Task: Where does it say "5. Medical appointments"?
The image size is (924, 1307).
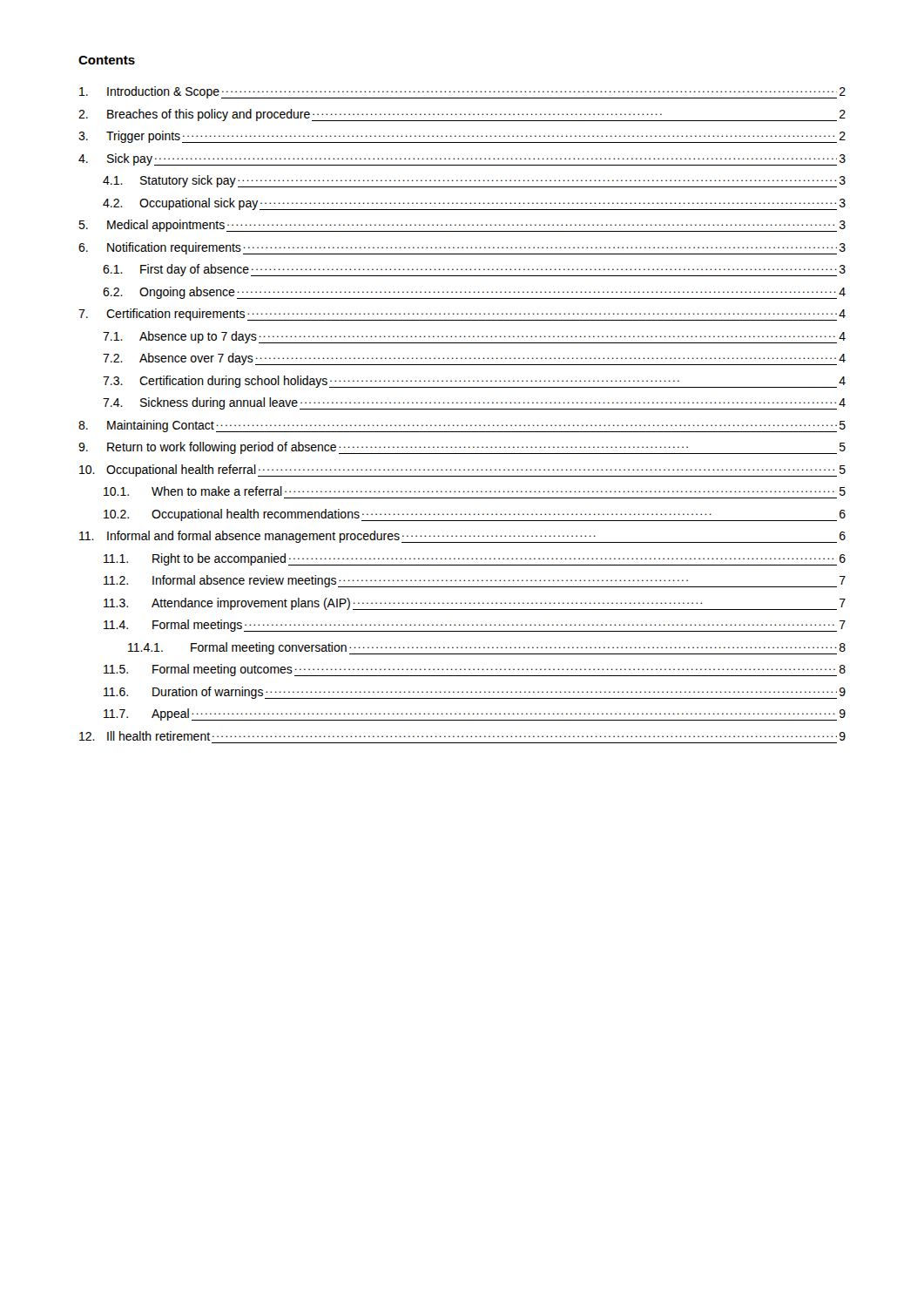Action: click(462, 225)
